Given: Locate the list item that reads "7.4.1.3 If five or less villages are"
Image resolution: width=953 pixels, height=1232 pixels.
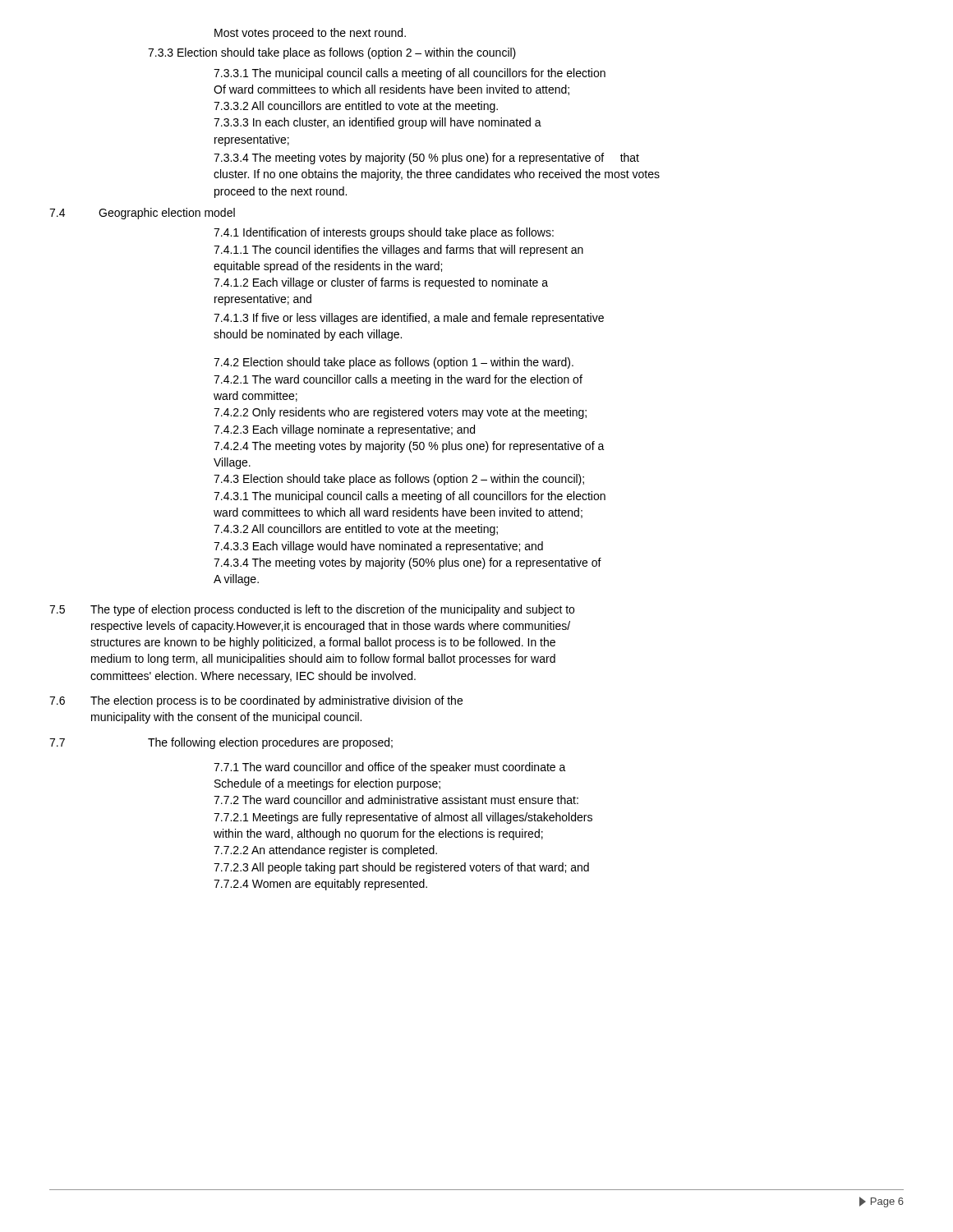Looking at the screenshot, I should 409,326.
